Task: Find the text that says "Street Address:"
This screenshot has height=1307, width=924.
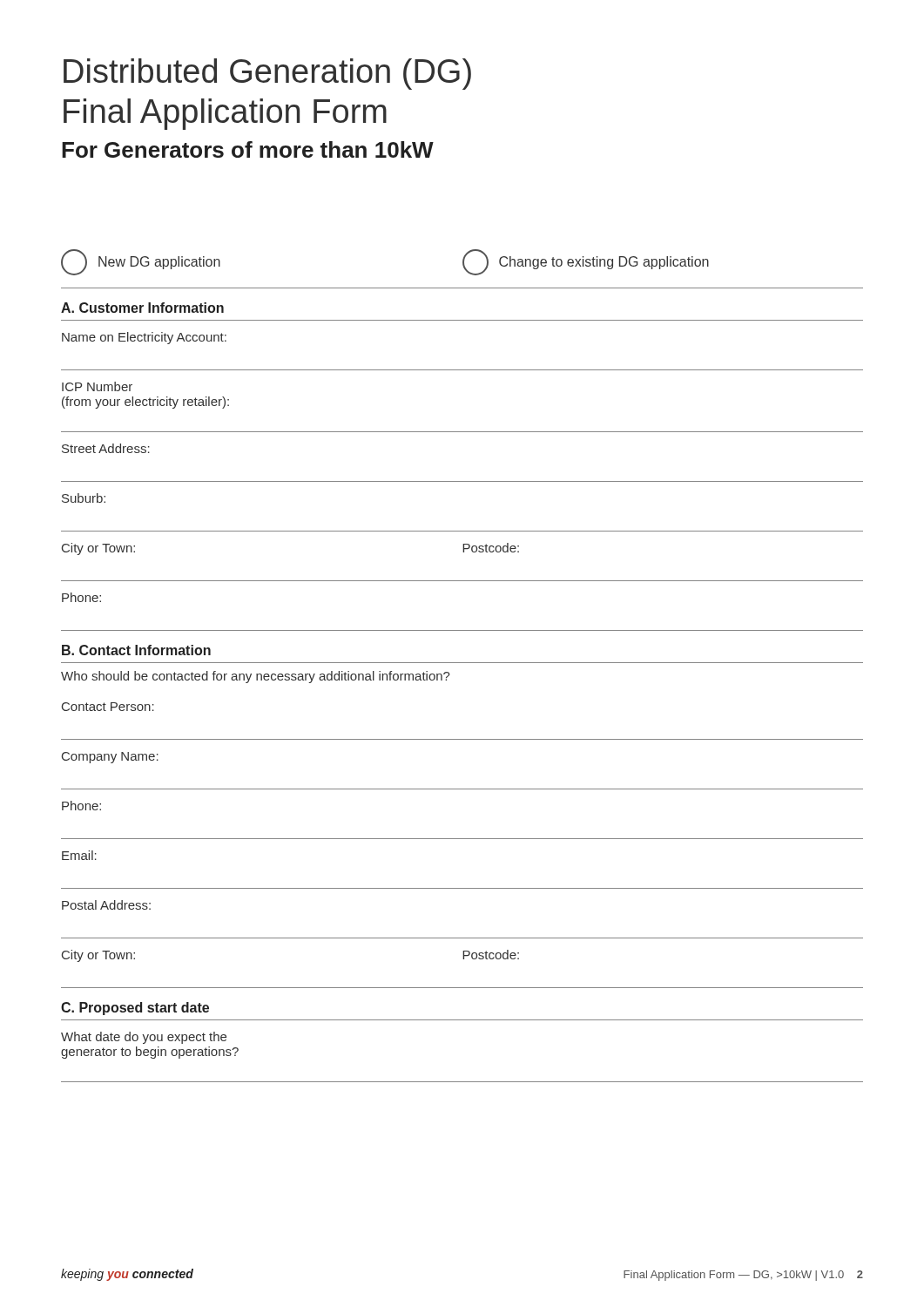Action: coord(106,448)
